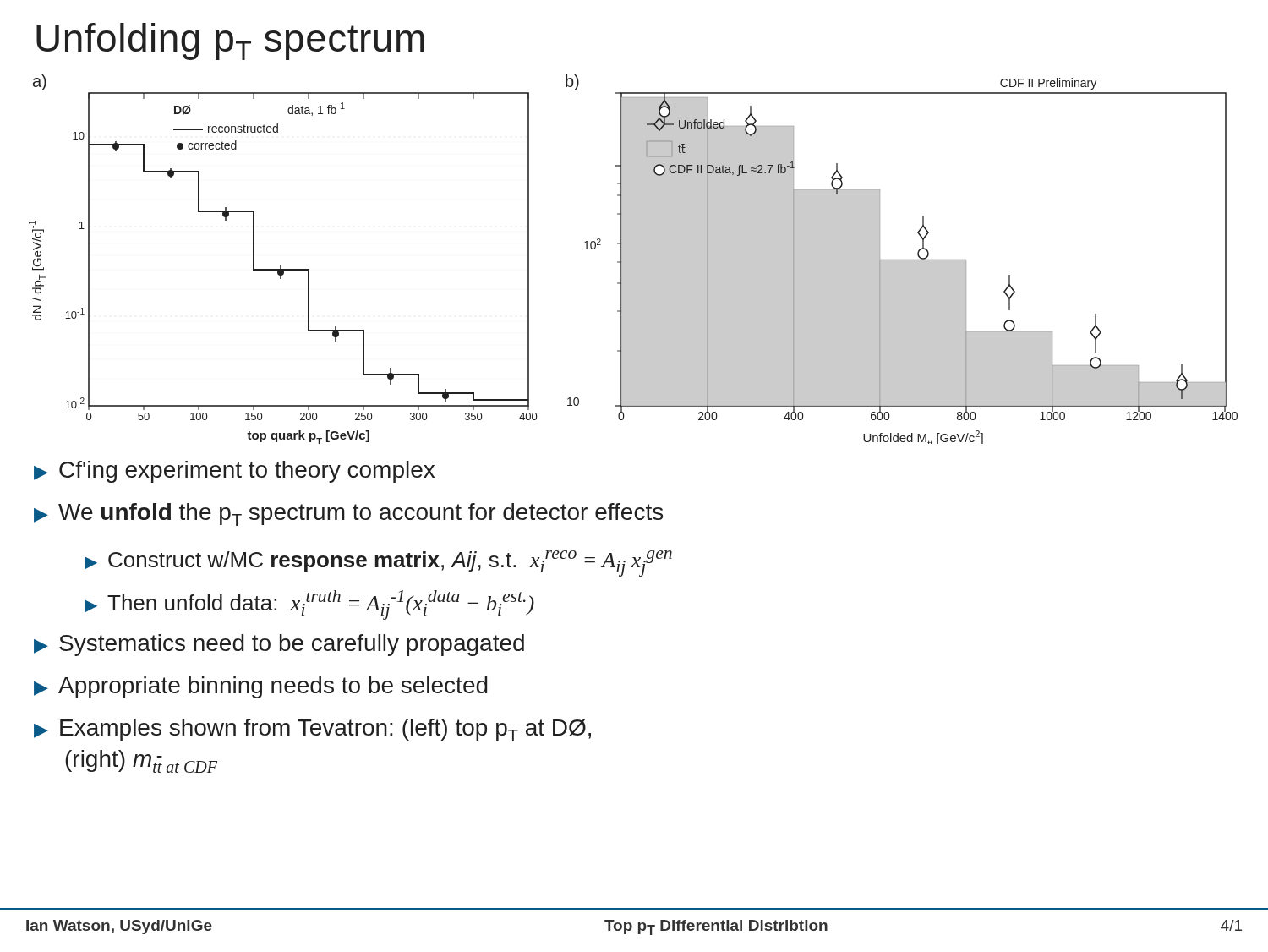This screenshot has height=952, width=1268.
Task: Where is the passage that starts "▶ Systematics need"?
Action: click(x=280, y=643)
